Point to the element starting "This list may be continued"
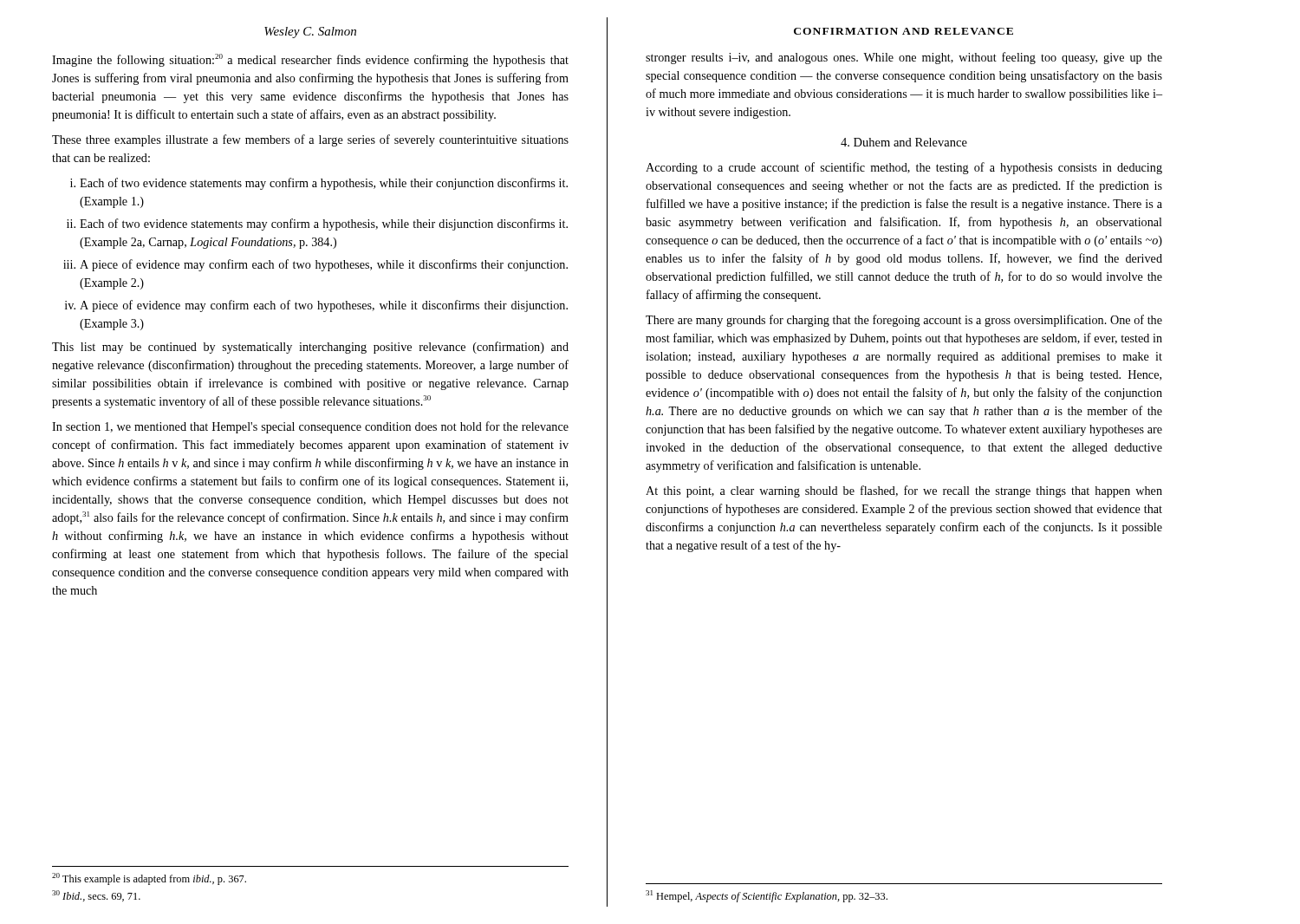 [310, 375]
